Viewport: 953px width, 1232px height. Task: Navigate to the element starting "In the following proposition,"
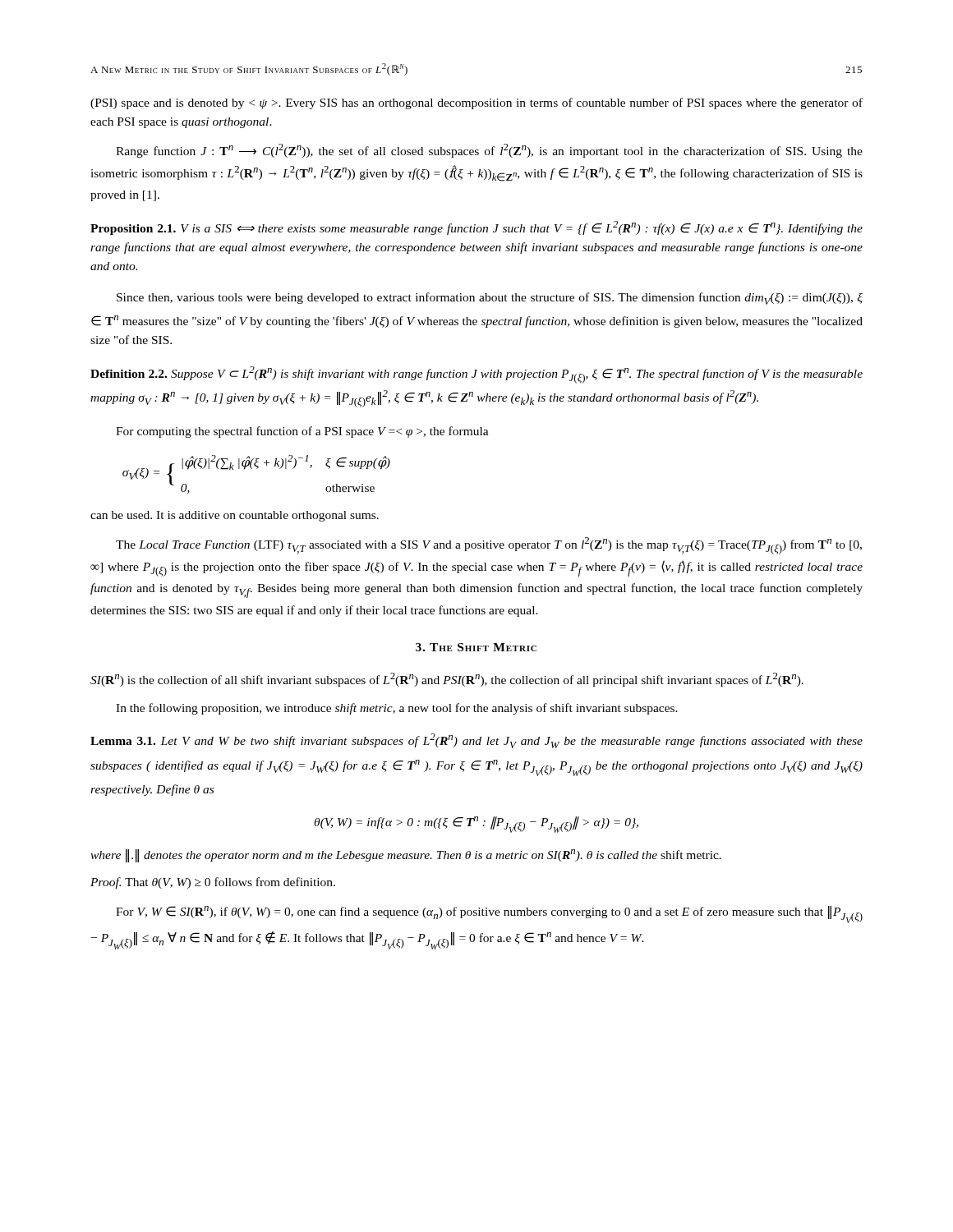pyautogui.click(x=476, y=707)
